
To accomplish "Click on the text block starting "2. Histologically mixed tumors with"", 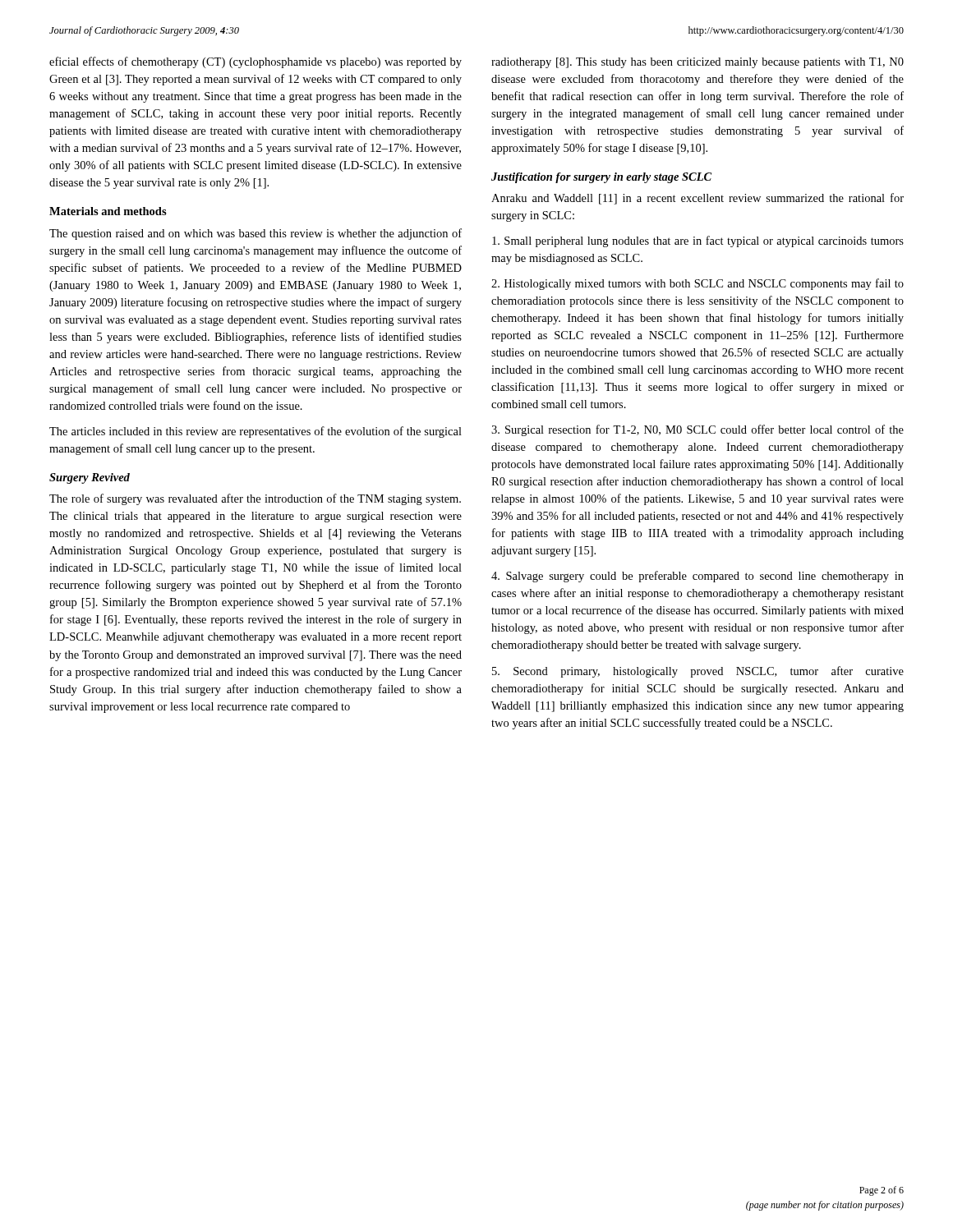I will pos(698,344).
